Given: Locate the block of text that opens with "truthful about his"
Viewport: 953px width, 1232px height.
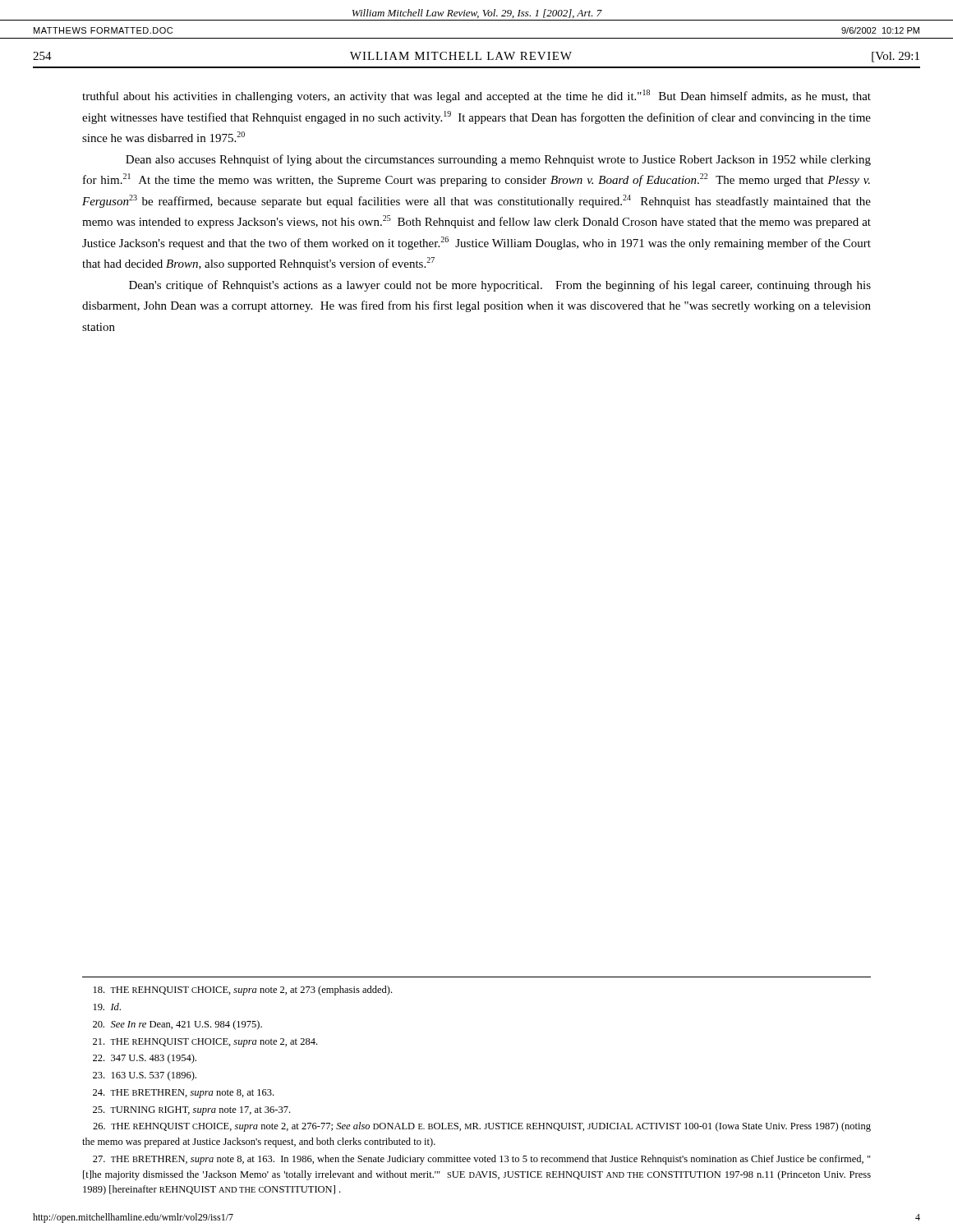Looking at the screenshot, I should (476, 116).
